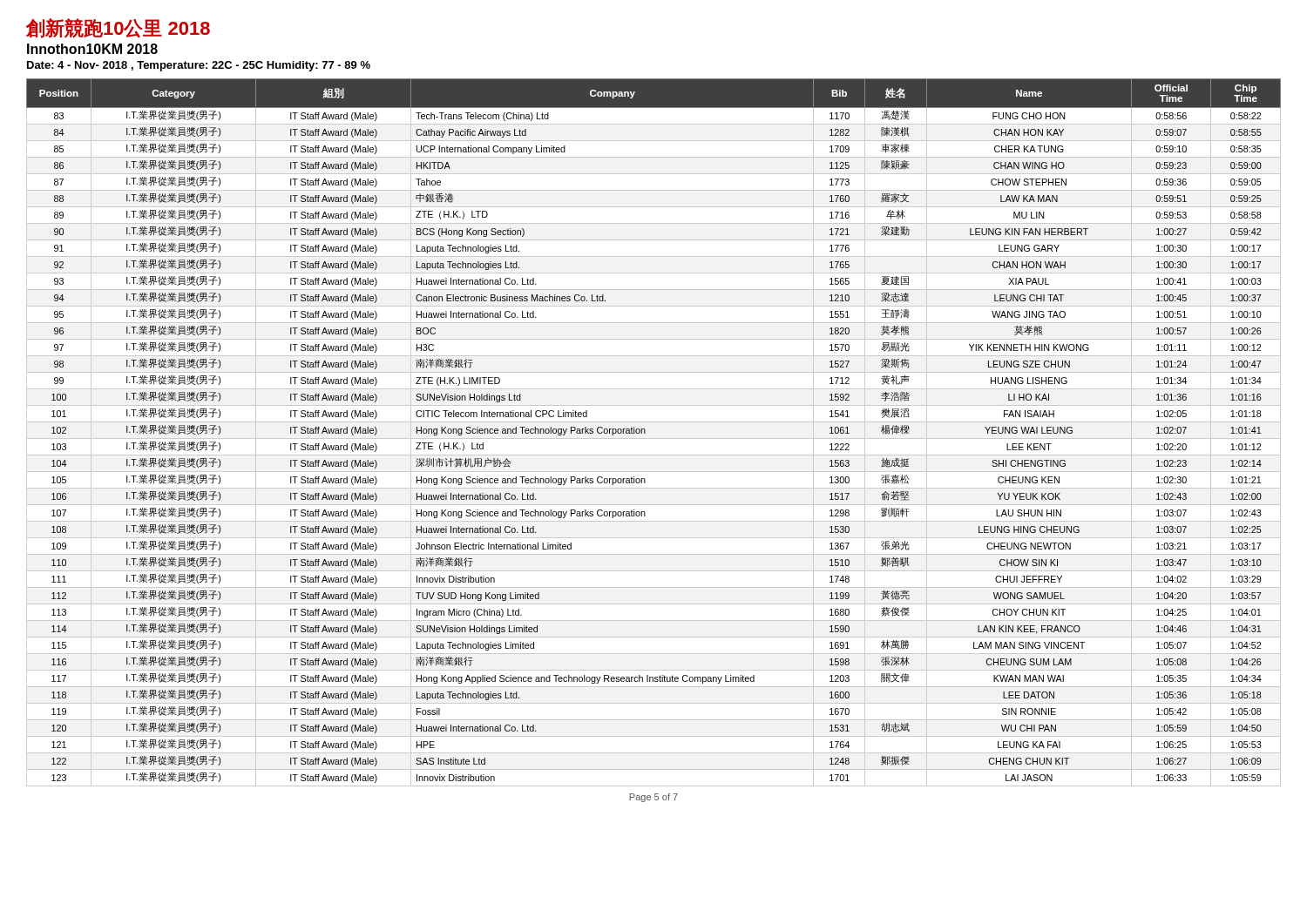The image size is (1307, 924).
Task: Locate a table
Action: (654, 432)
